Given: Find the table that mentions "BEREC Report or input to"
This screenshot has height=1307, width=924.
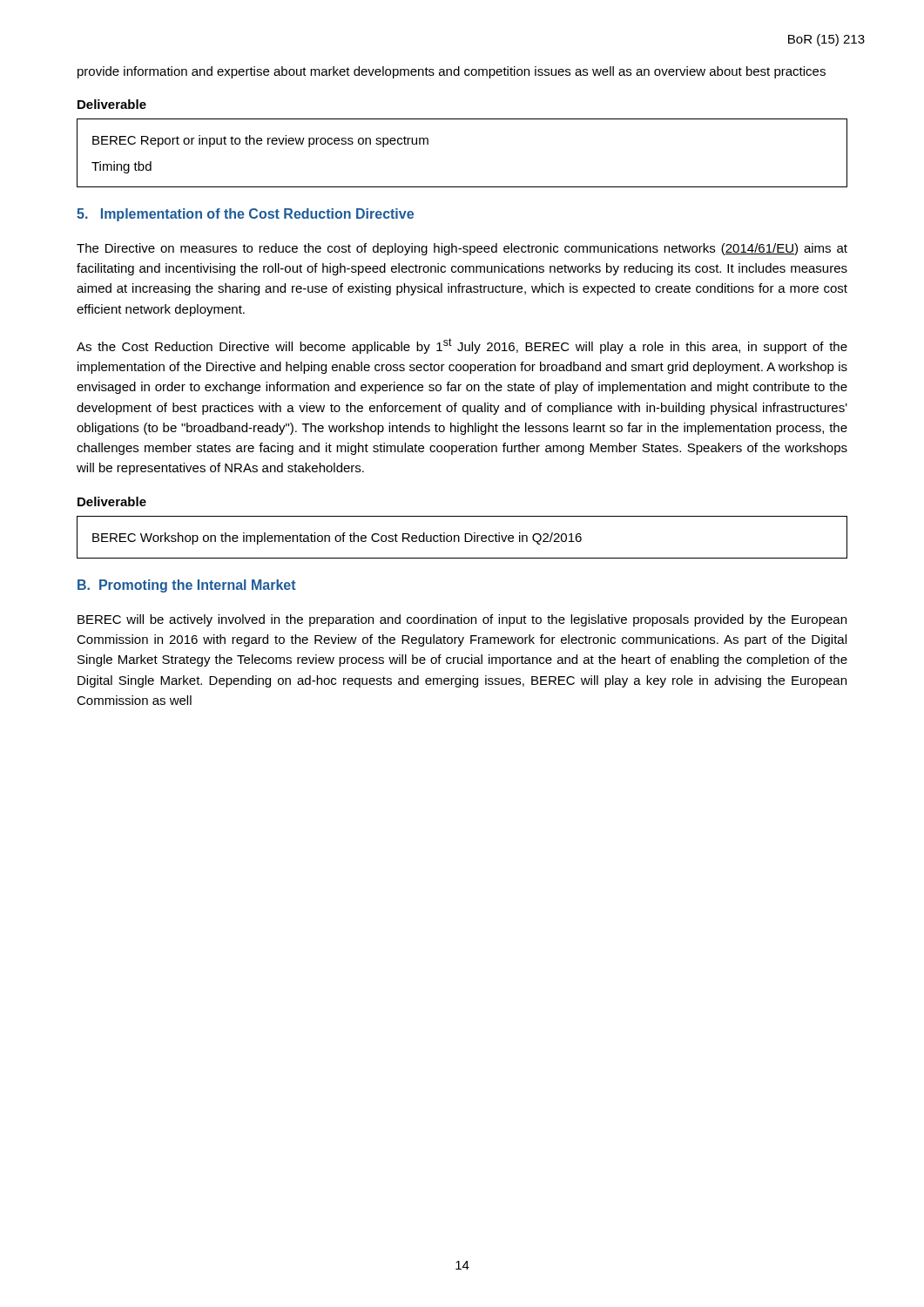Looking at the screenshot, I should pyautogui.click(x=462, y=153).
